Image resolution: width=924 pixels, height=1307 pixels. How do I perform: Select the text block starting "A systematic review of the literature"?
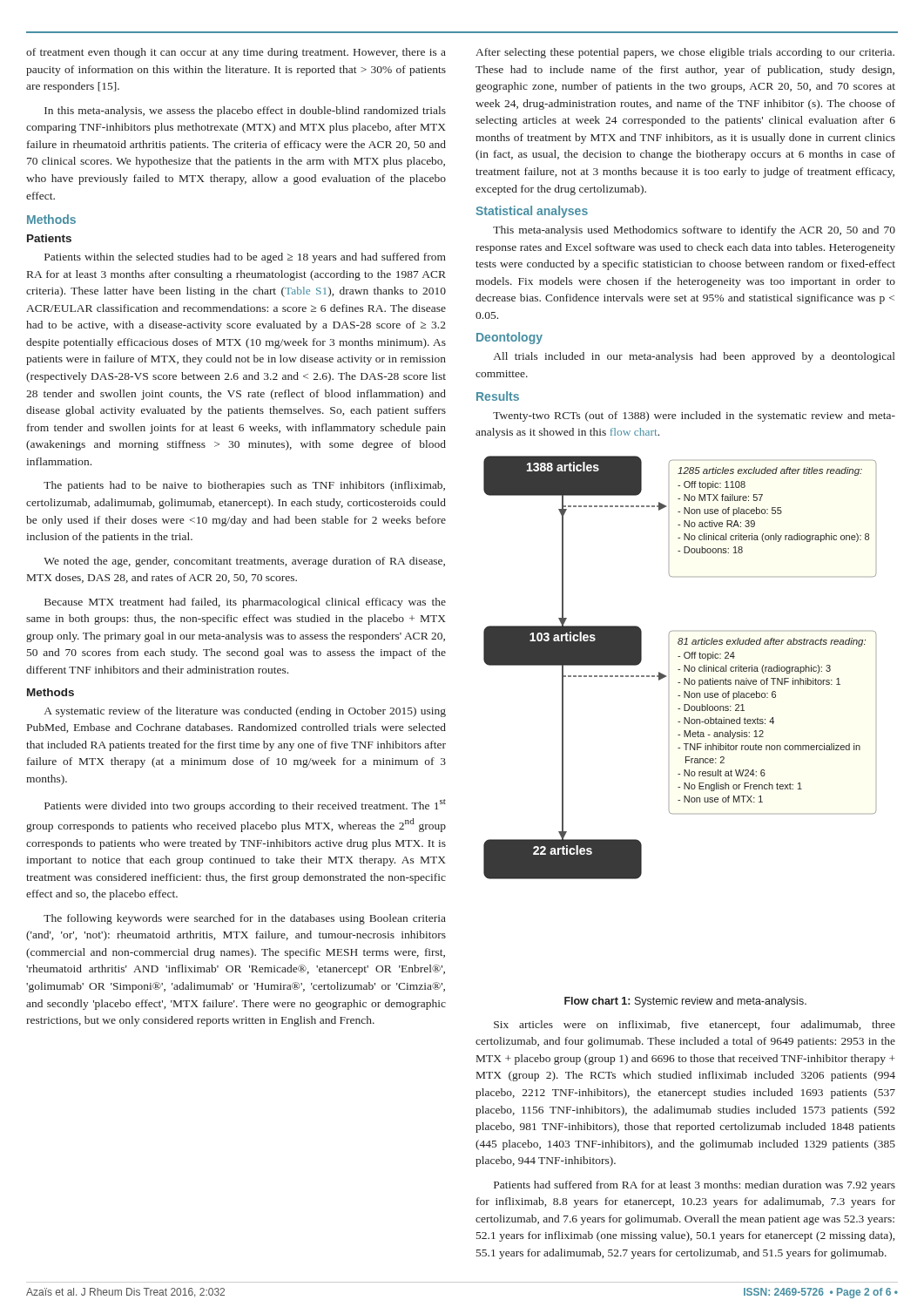pyautogui.click(x=236, y=744)
